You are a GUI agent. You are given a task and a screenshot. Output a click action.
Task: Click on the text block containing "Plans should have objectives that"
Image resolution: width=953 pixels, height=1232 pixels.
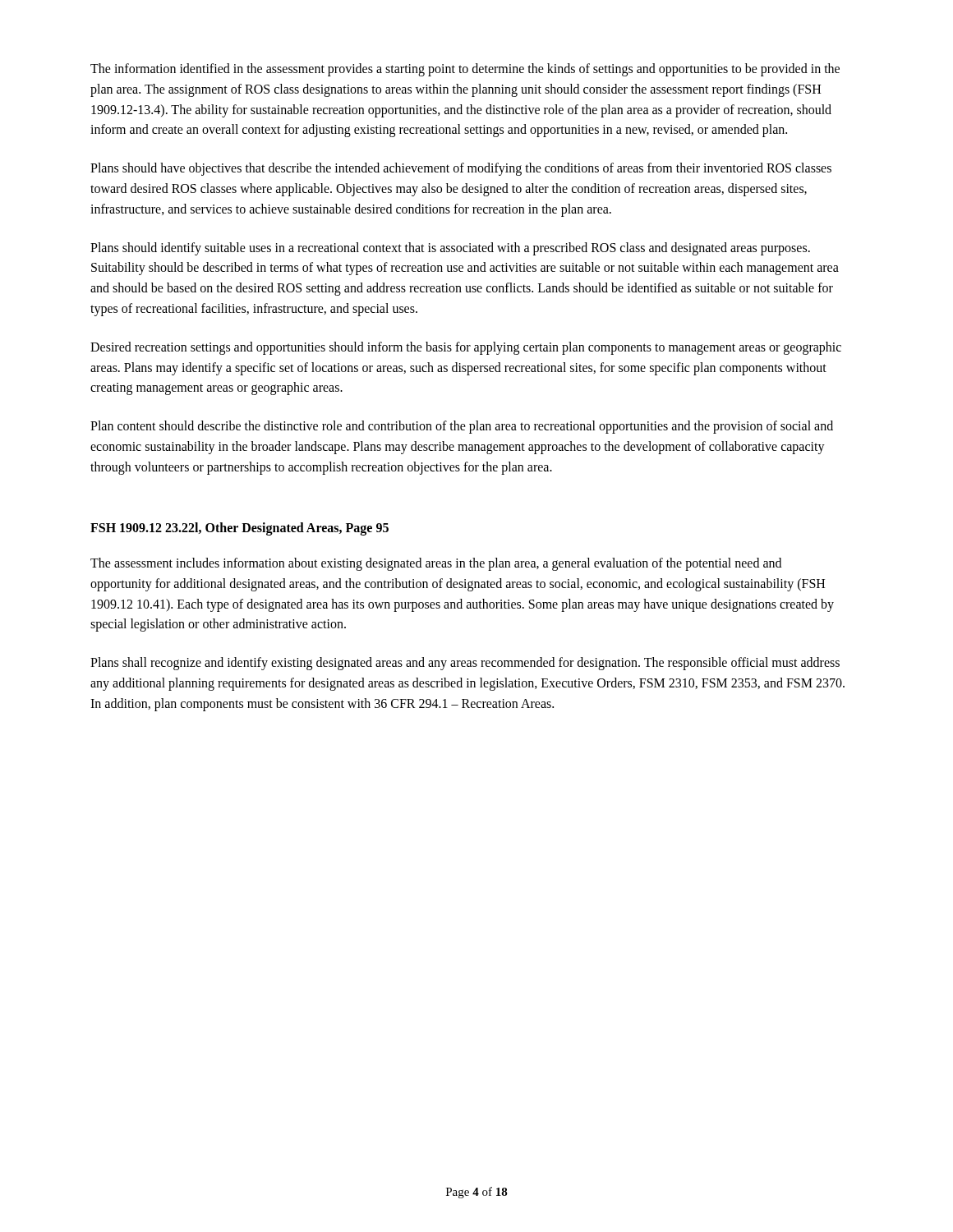[x=461, y=188]
